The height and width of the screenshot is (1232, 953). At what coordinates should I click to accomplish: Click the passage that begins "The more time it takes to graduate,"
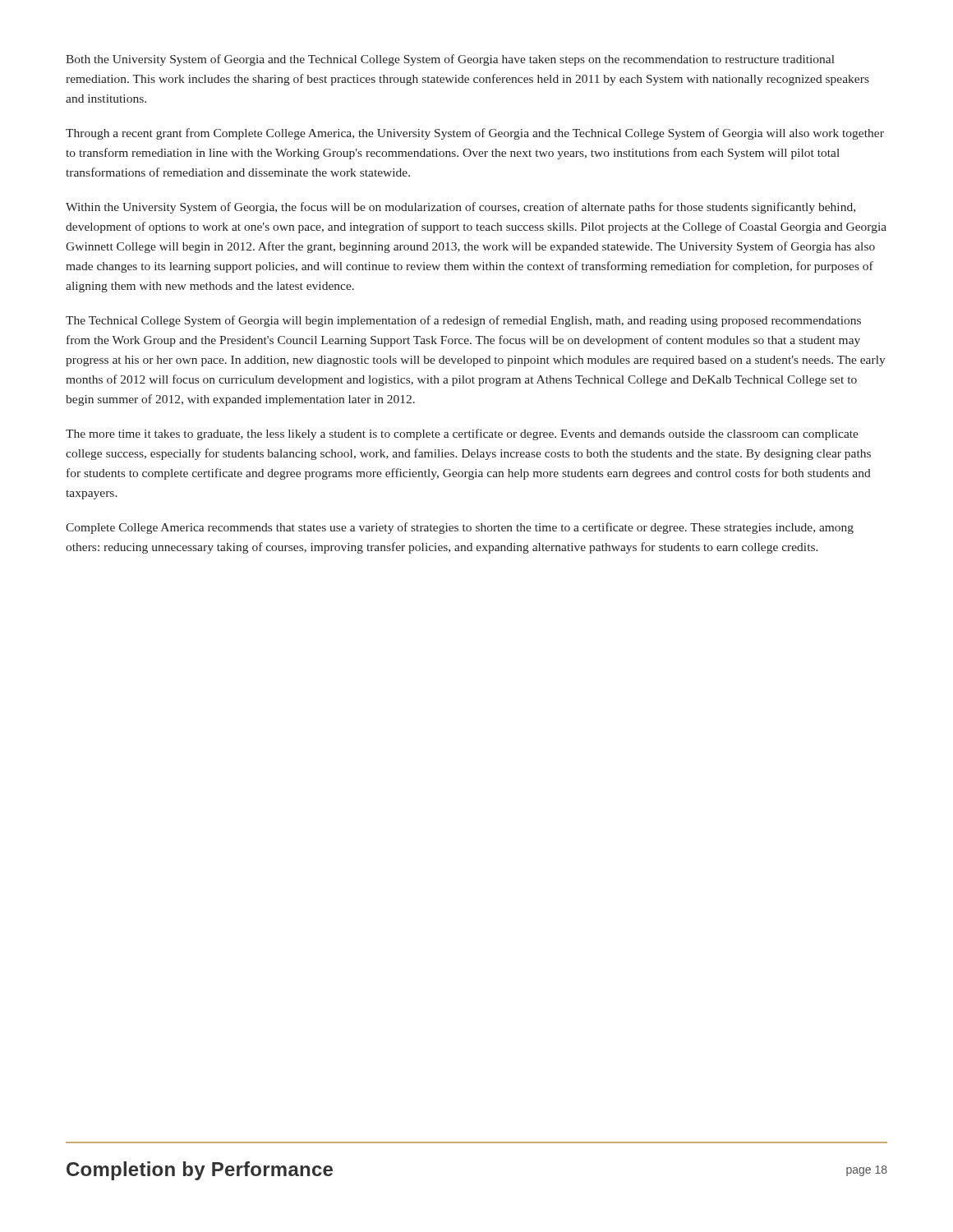click(x=469, y=463)
